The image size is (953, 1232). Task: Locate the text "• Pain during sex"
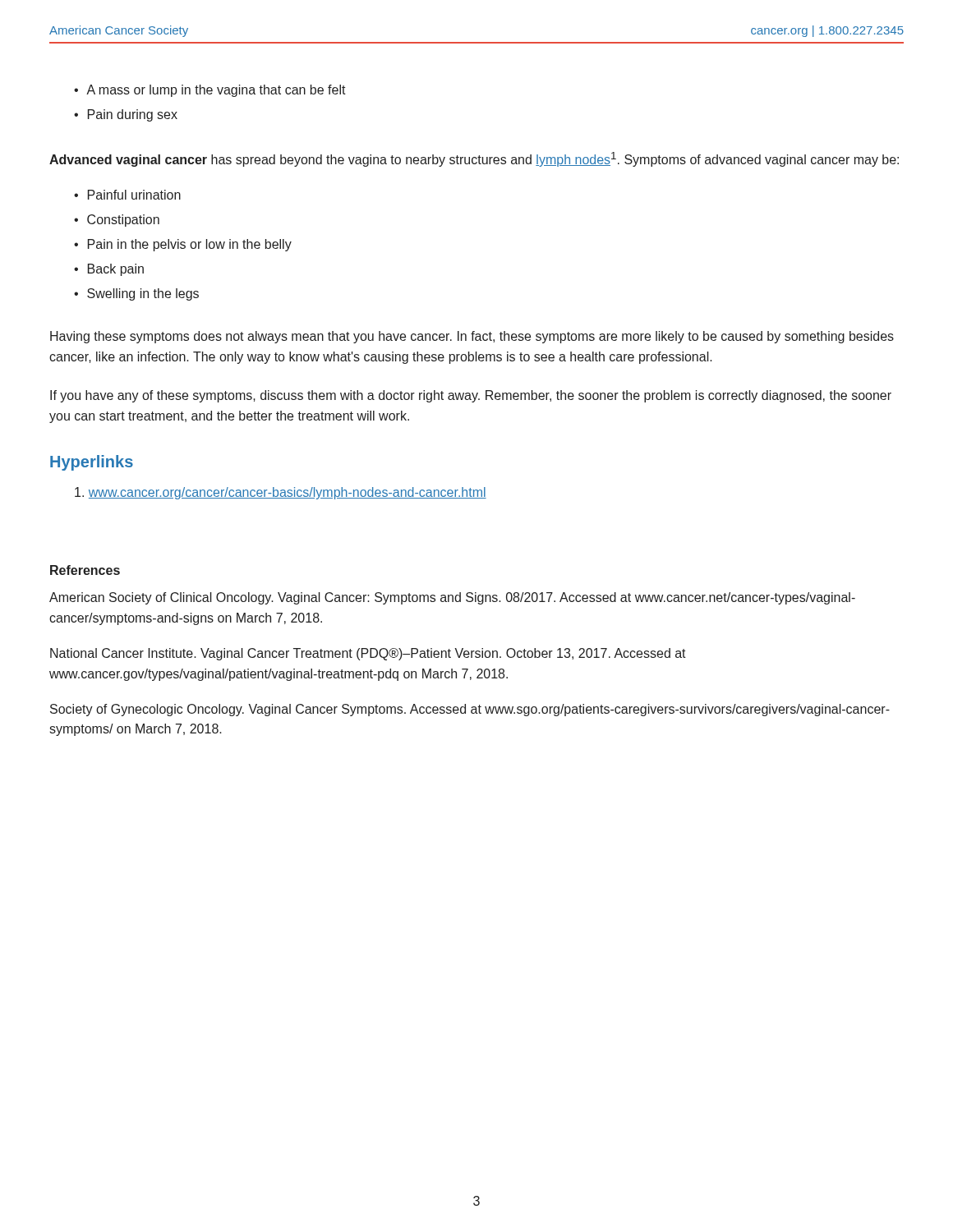coord(126,115)
